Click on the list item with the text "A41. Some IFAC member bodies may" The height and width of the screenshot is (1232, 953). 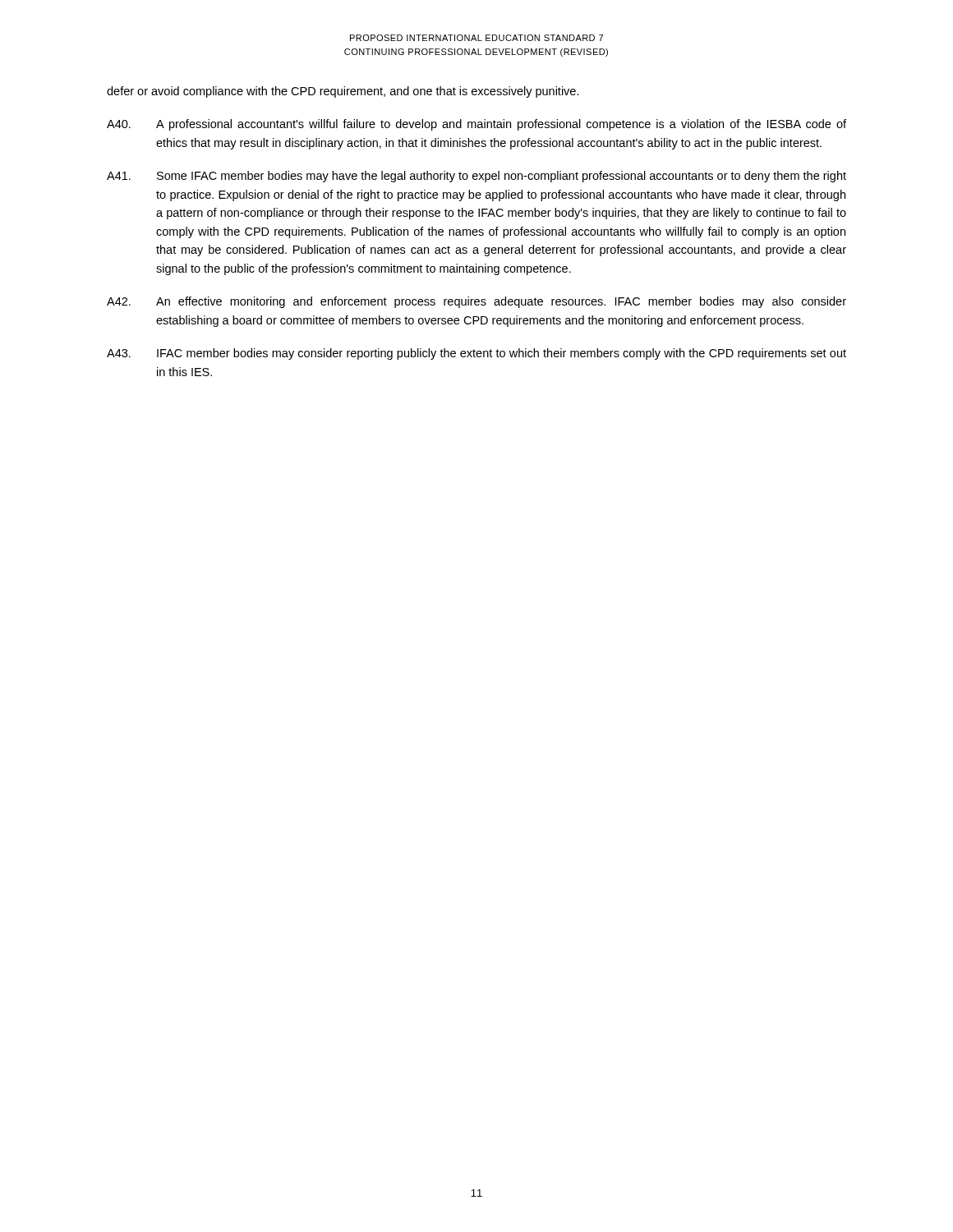[476, 222]
